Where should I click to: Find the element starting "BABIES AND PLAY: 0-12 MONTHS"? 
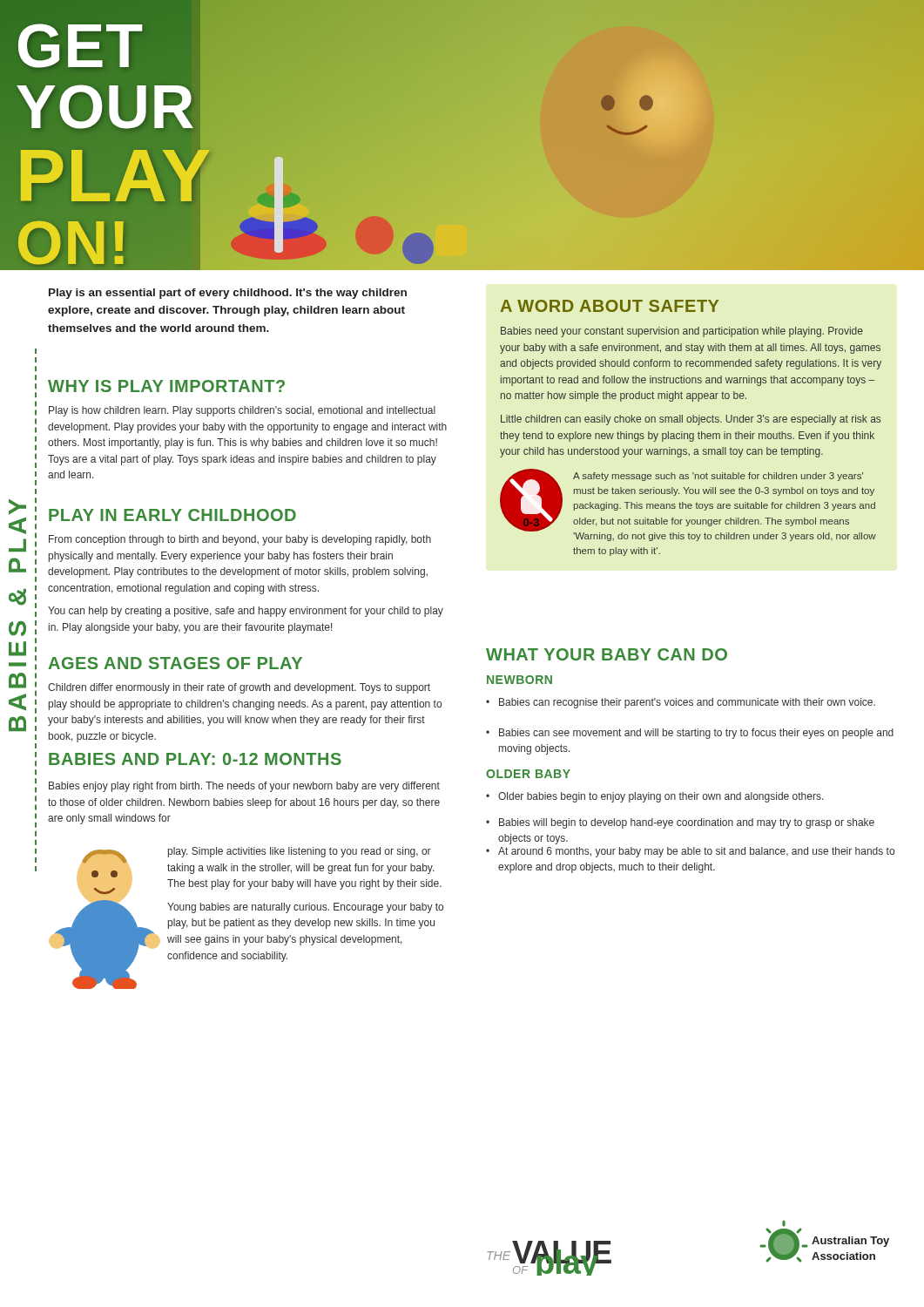[x=248, y=759]
